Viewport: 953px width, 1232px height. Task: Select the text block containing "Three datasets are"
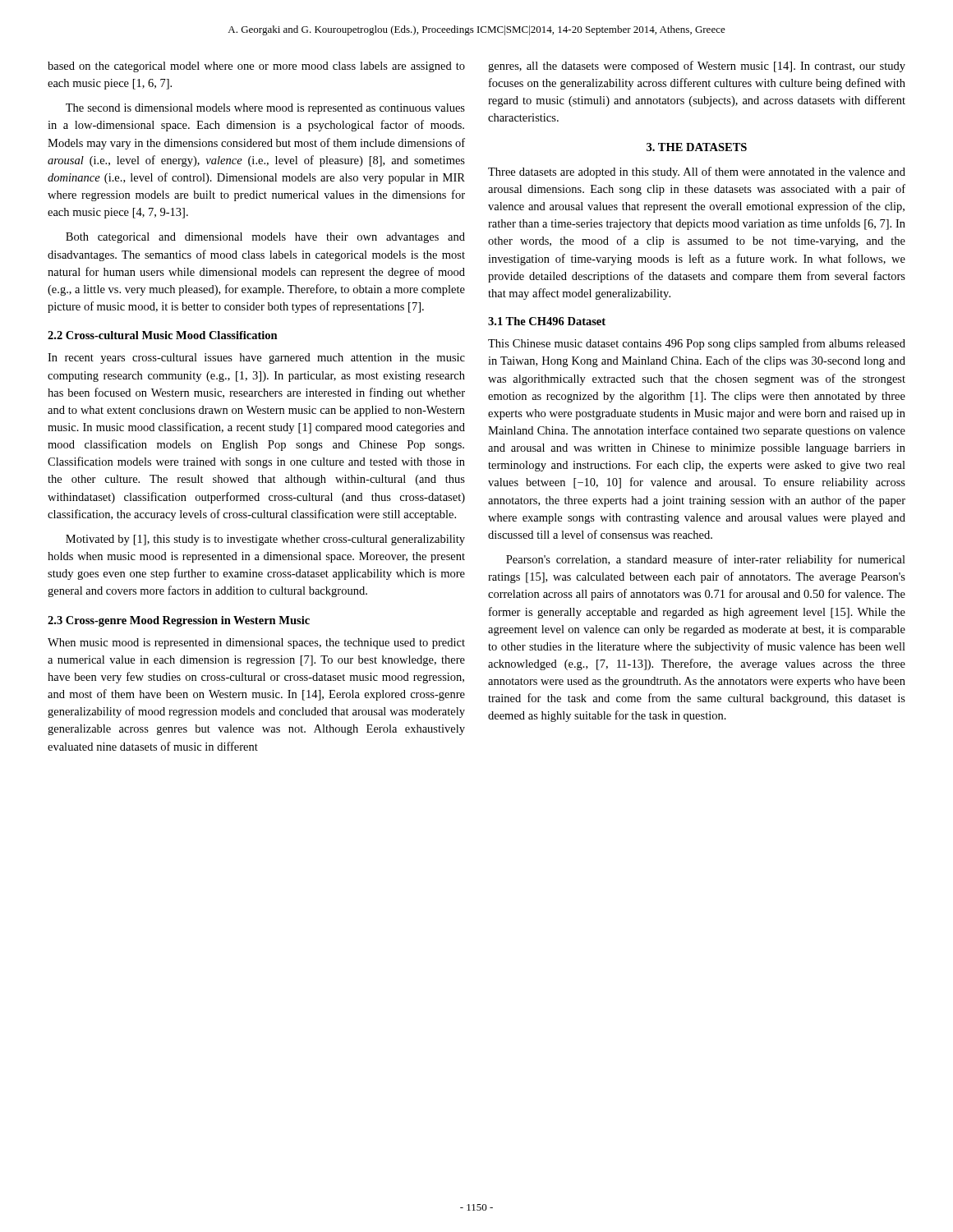(697, 233)
